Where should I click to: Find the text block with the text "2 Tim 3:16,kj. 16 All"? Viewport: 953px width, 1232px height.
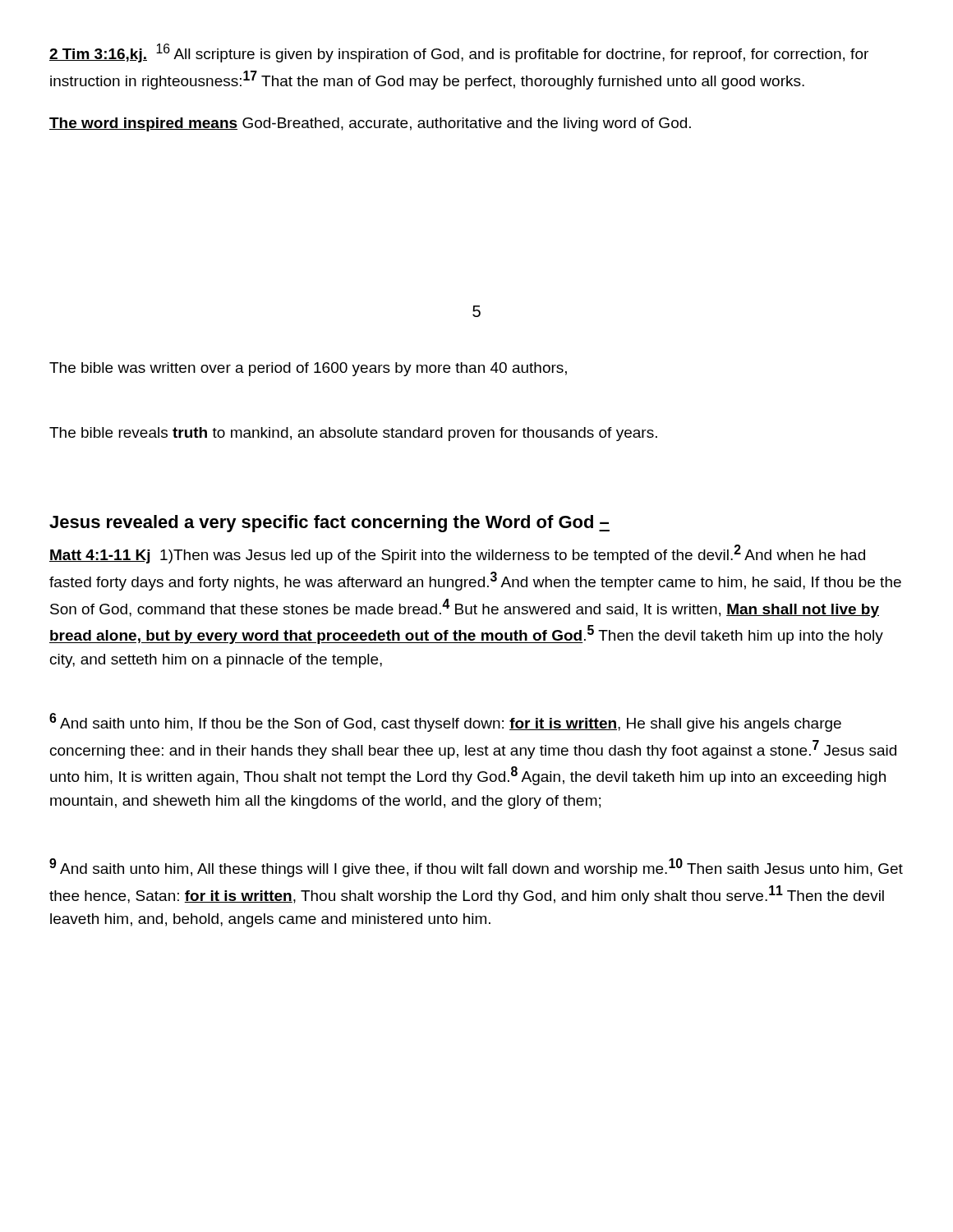point(459,66)
